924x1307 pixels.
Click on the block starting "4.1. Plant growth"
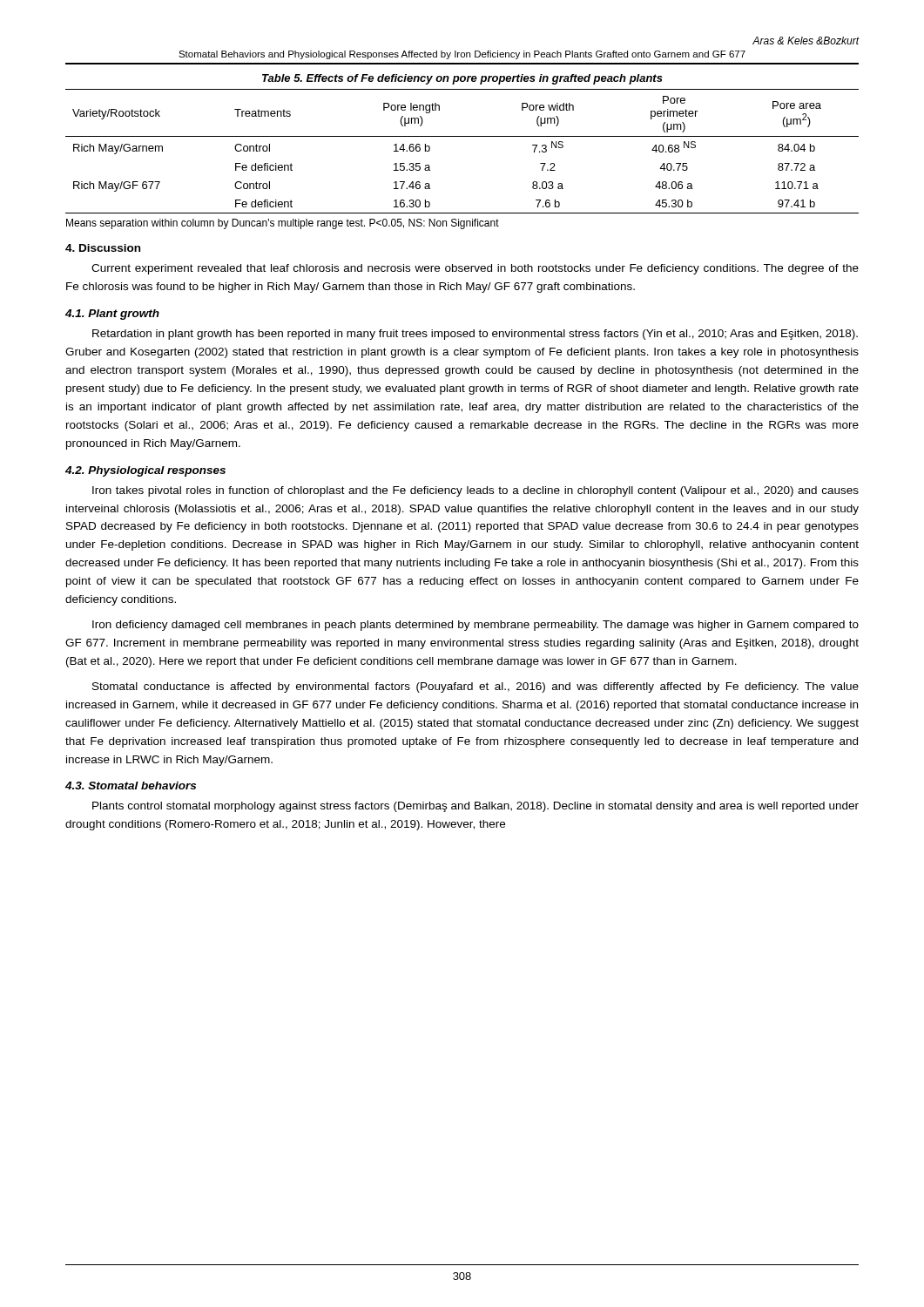(x=112, y=313)
